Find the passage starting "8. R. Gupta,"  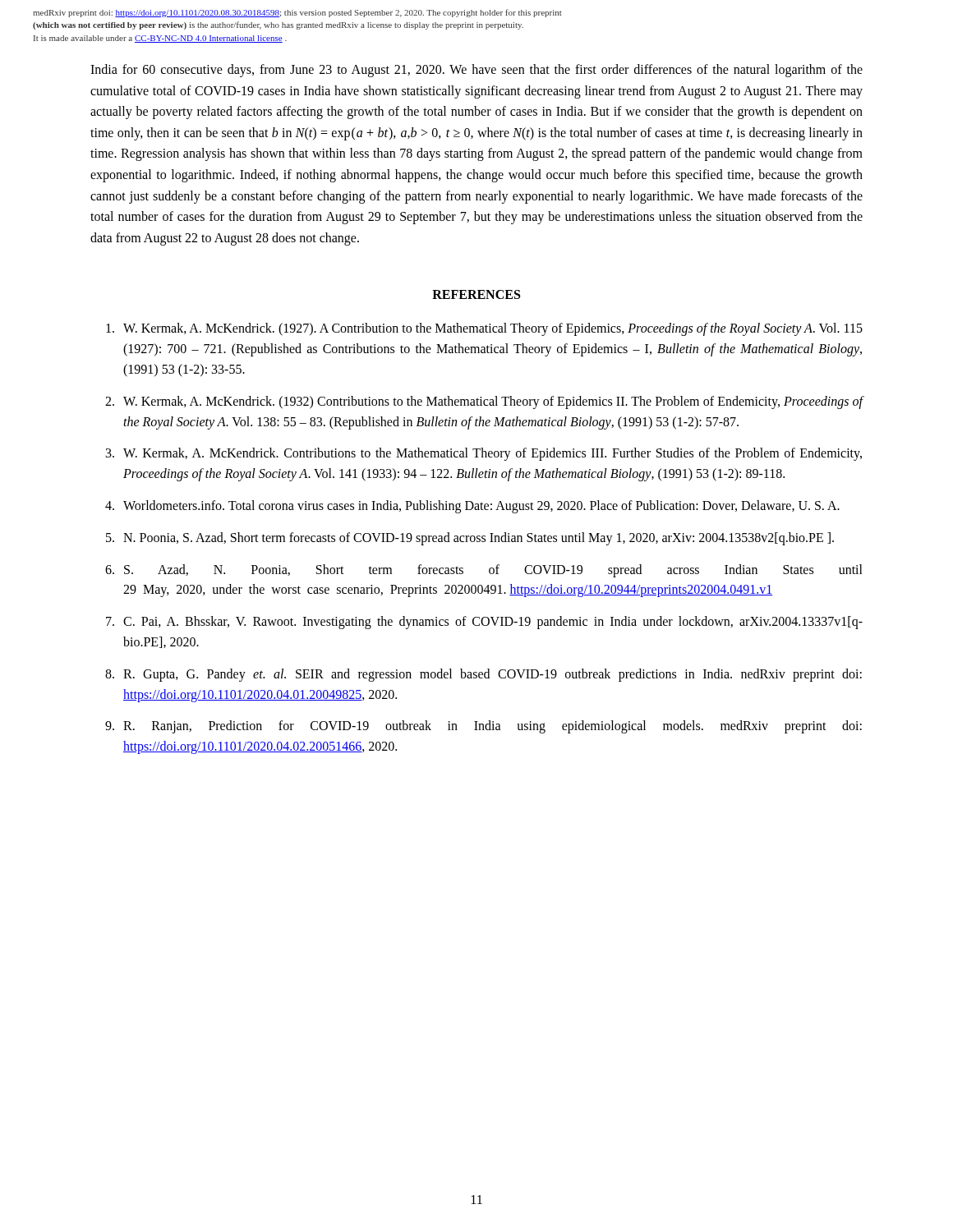pos(476,685)
